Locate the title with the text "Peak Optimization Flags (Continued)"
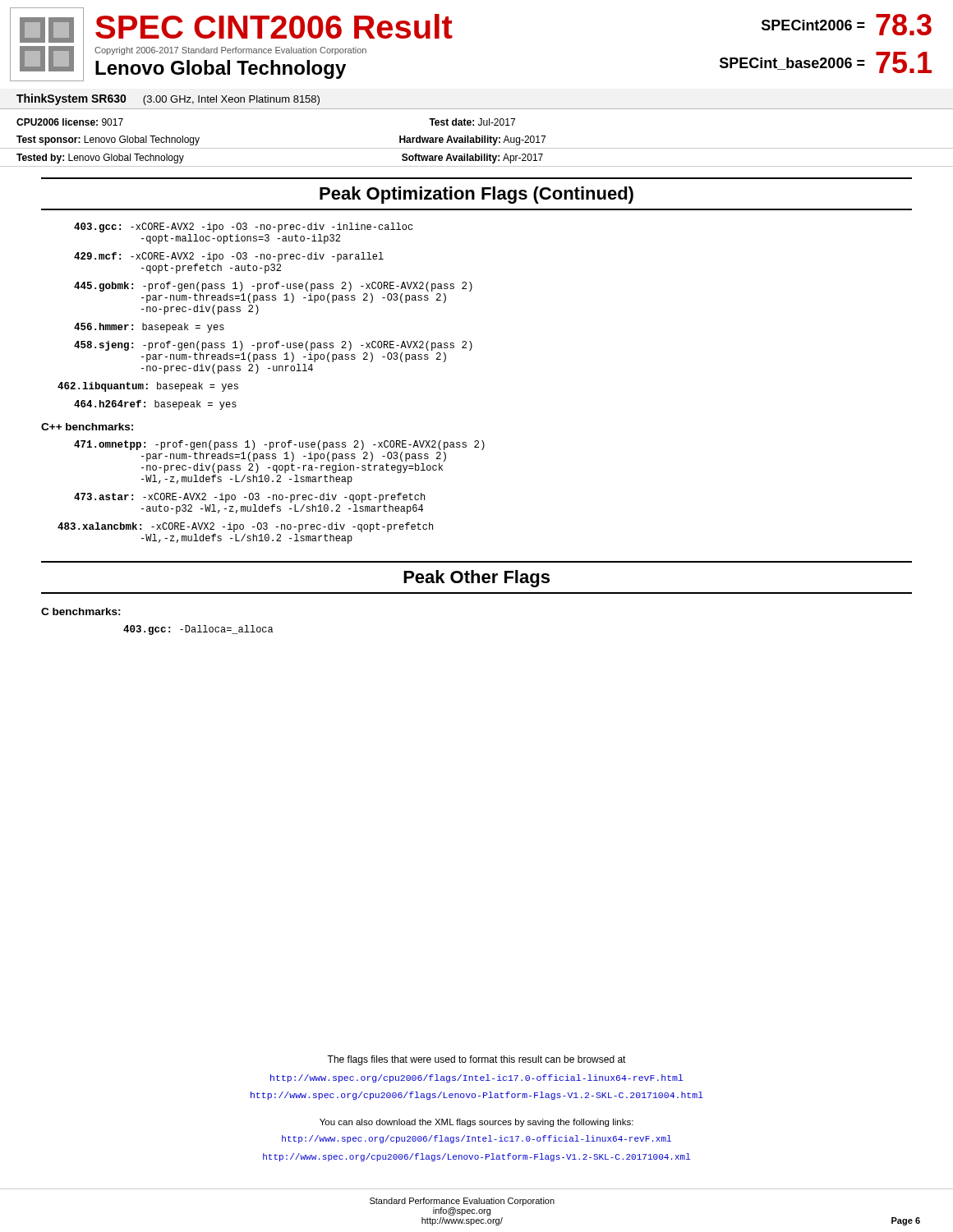 click(476, 193)
